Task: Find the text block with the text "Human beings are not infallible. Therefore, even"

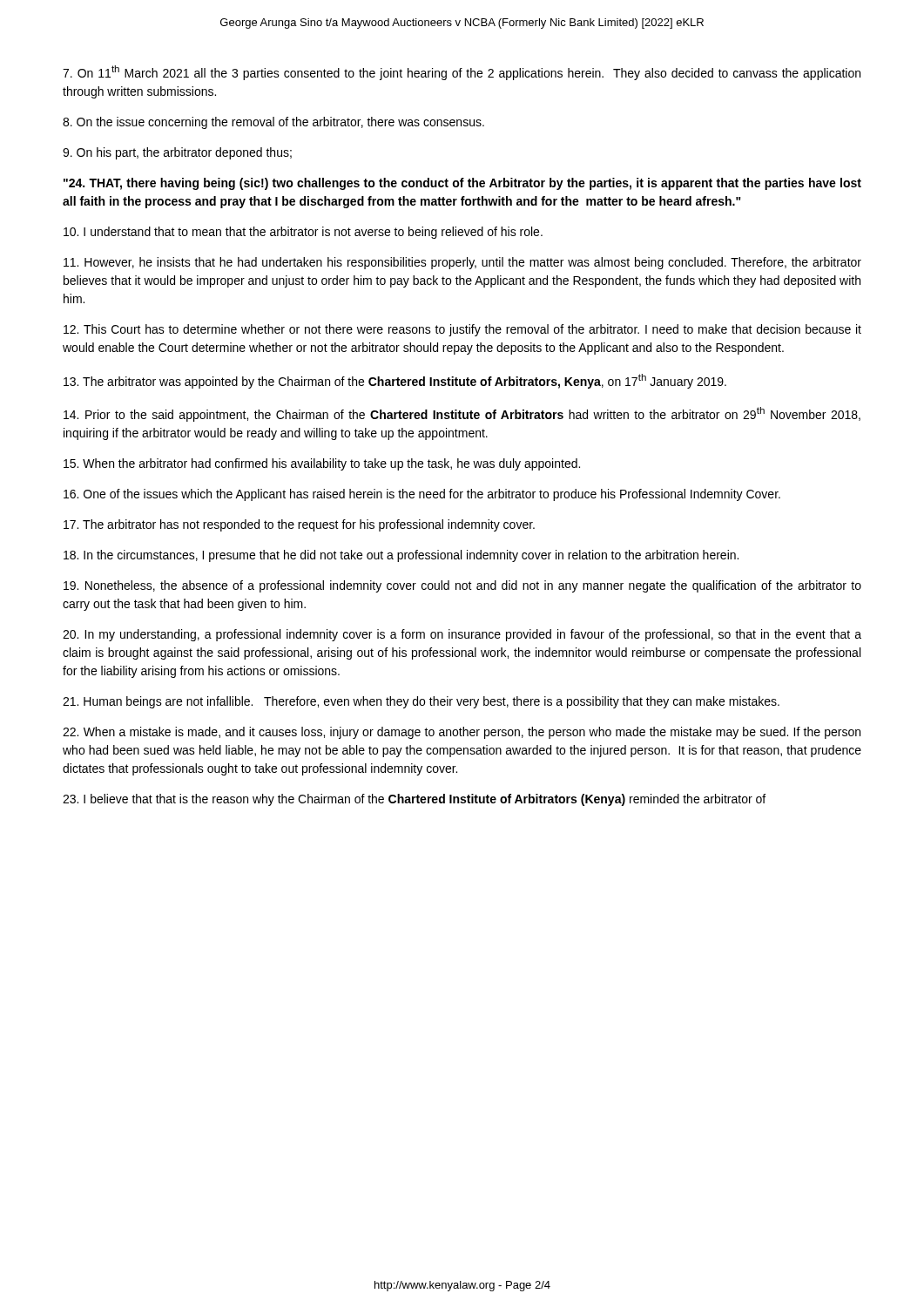Action: [421, 701]
